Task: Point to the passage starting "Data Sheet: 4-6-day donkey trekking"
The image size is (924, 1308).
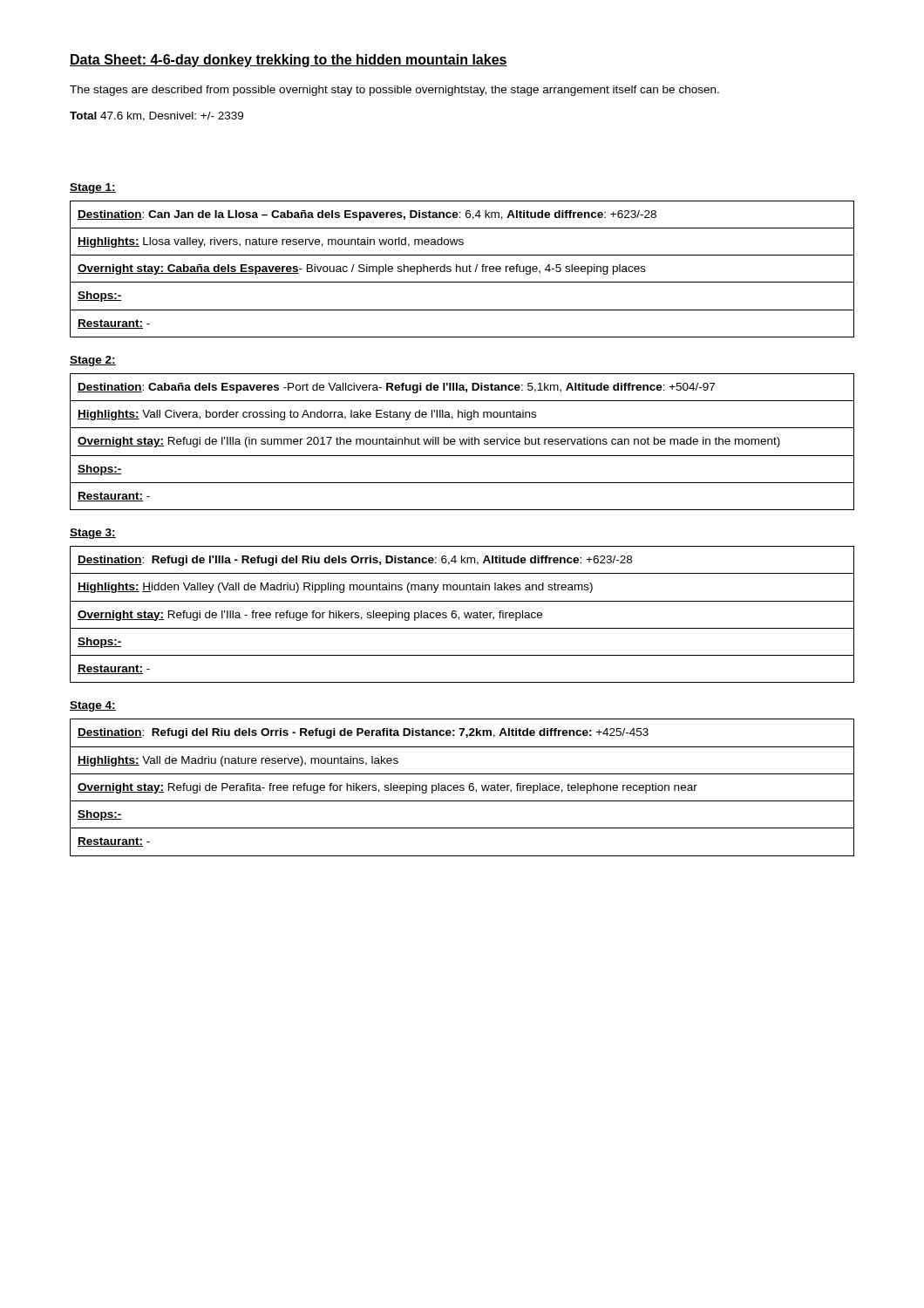Action: pyautogui.click(x=288, y=60)
